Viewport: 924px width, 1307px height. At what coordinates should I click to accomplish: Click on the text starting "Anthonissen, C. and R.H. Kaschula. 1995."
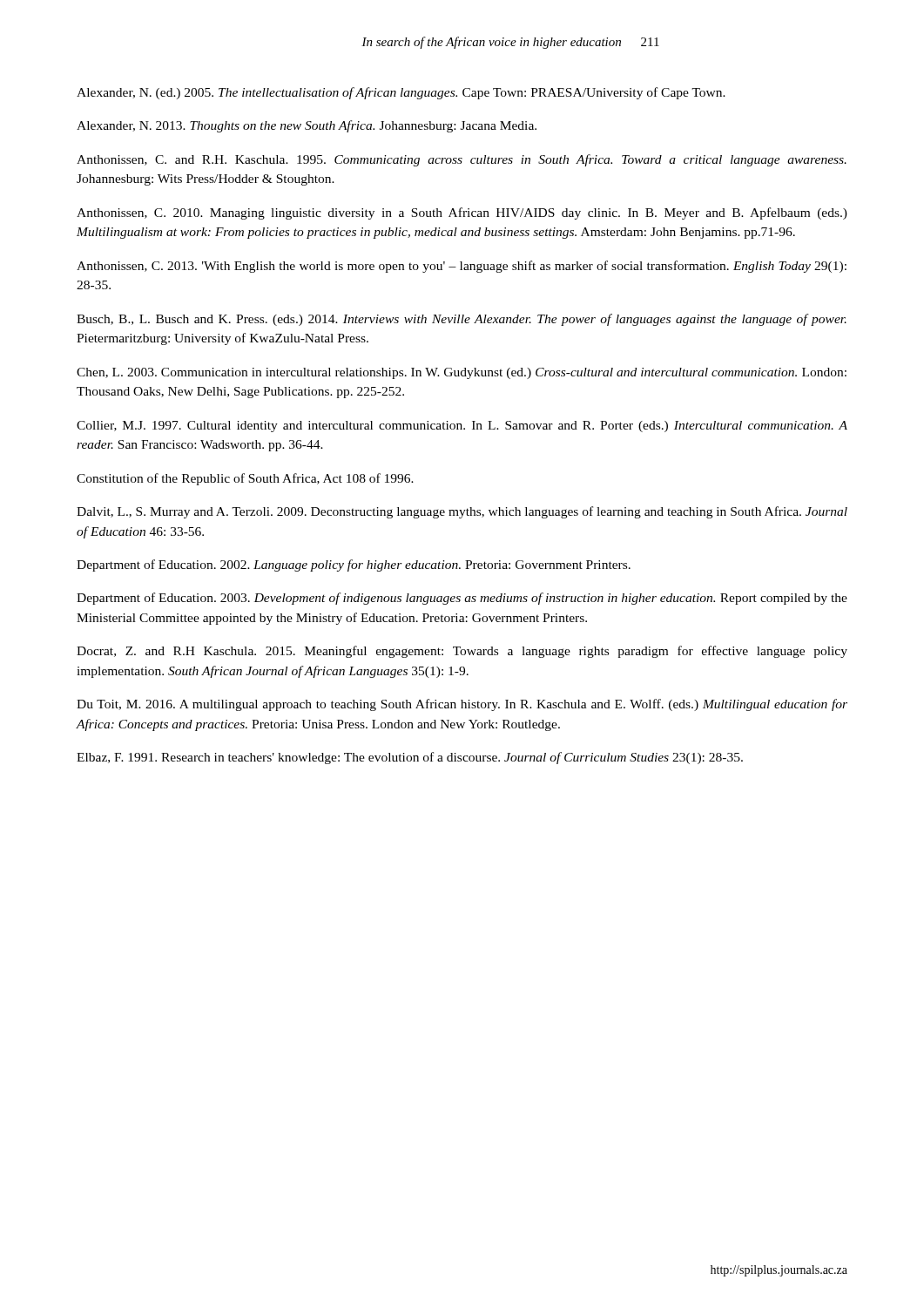462,169
